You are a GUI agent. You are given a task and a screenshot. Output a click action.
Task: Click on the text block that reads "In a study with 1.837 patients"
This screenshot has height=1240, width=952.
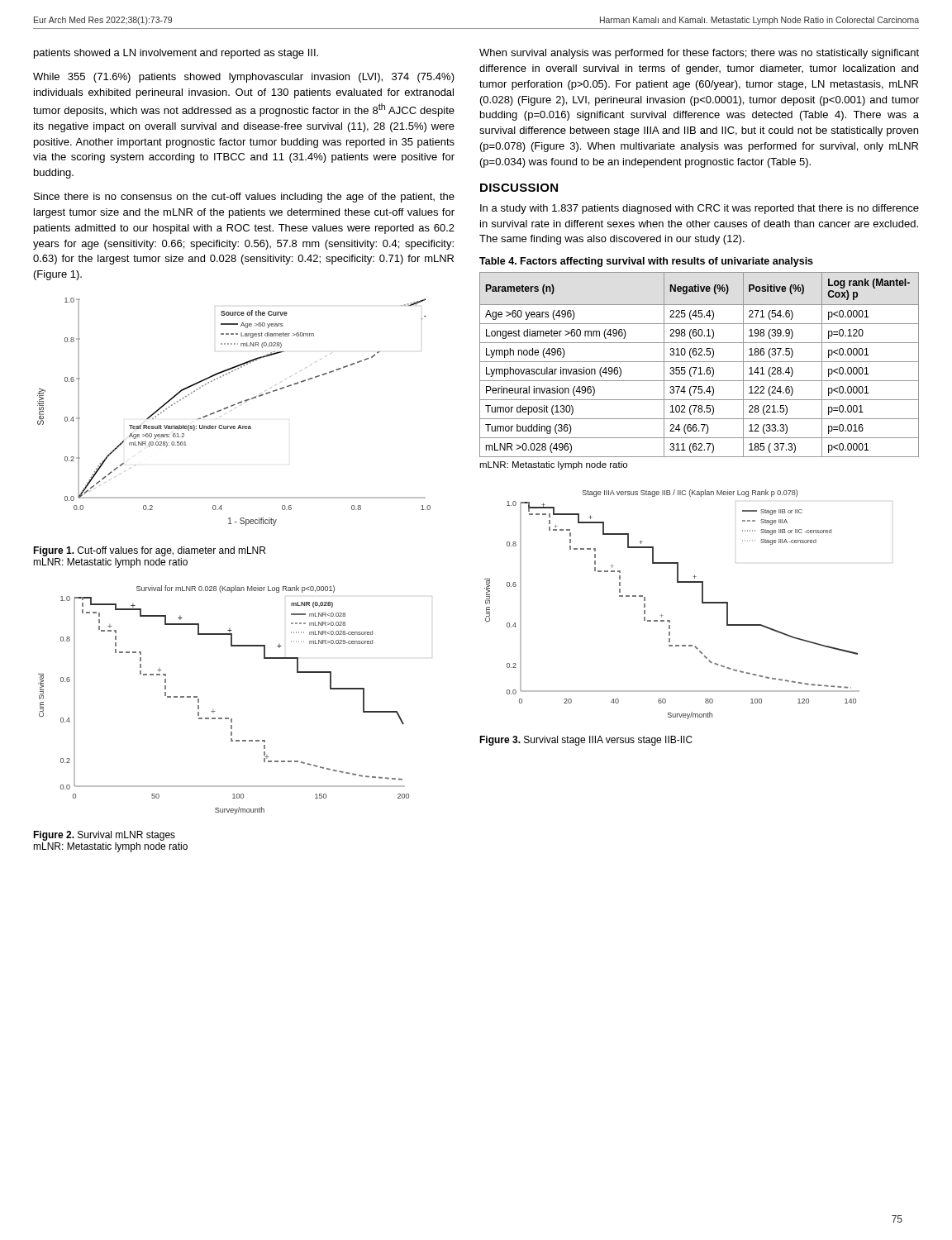[699, 224]
